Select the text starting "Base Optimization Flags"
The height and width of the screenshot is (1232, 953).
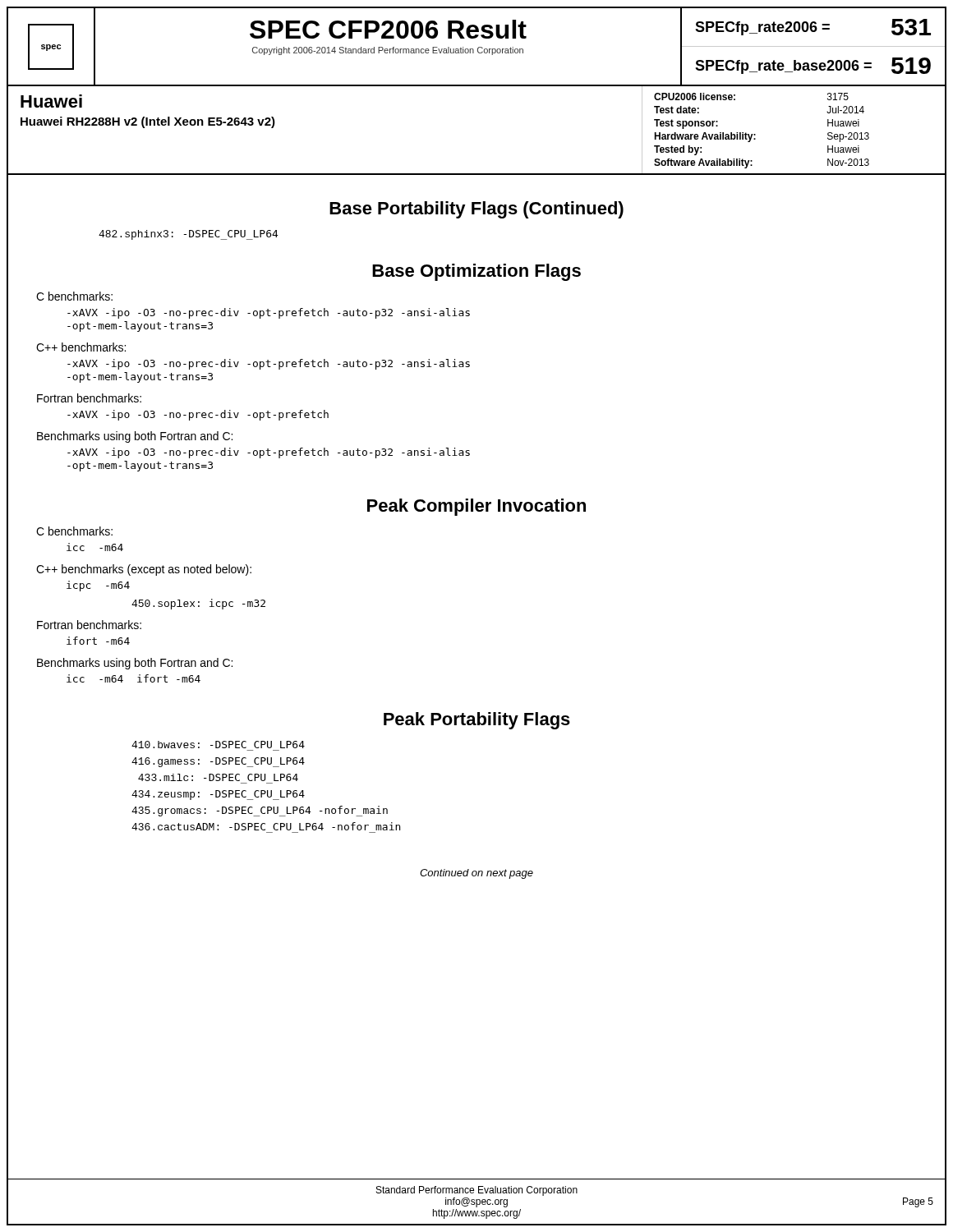pyautogui.click(x=476, y=271)
